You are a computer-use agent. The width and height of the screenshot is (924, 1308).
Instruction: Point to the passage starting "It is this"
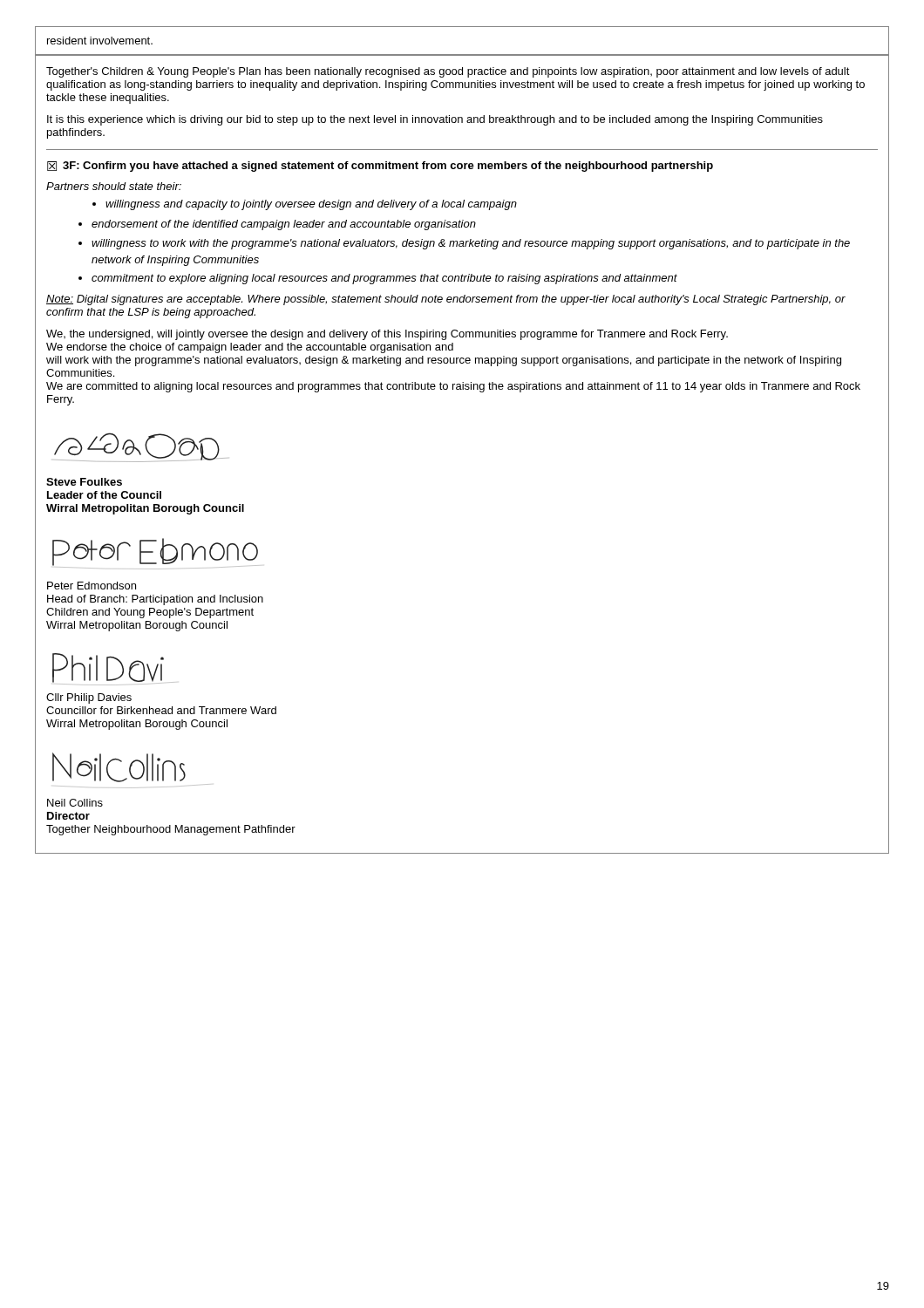(435, 126)
